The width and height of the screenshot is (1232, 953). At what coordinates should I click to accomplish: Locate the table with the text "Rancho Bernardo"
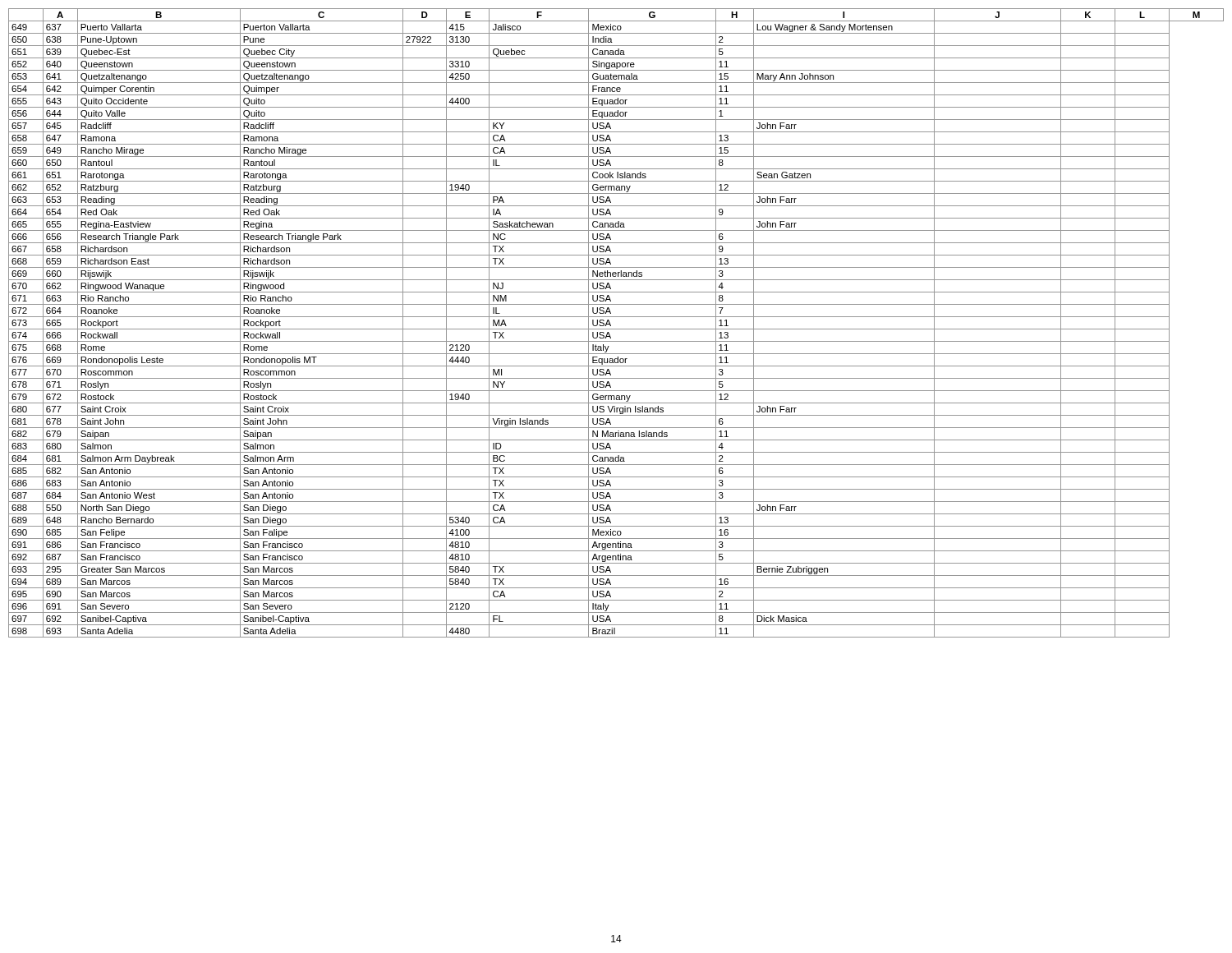tap(616, 323)
